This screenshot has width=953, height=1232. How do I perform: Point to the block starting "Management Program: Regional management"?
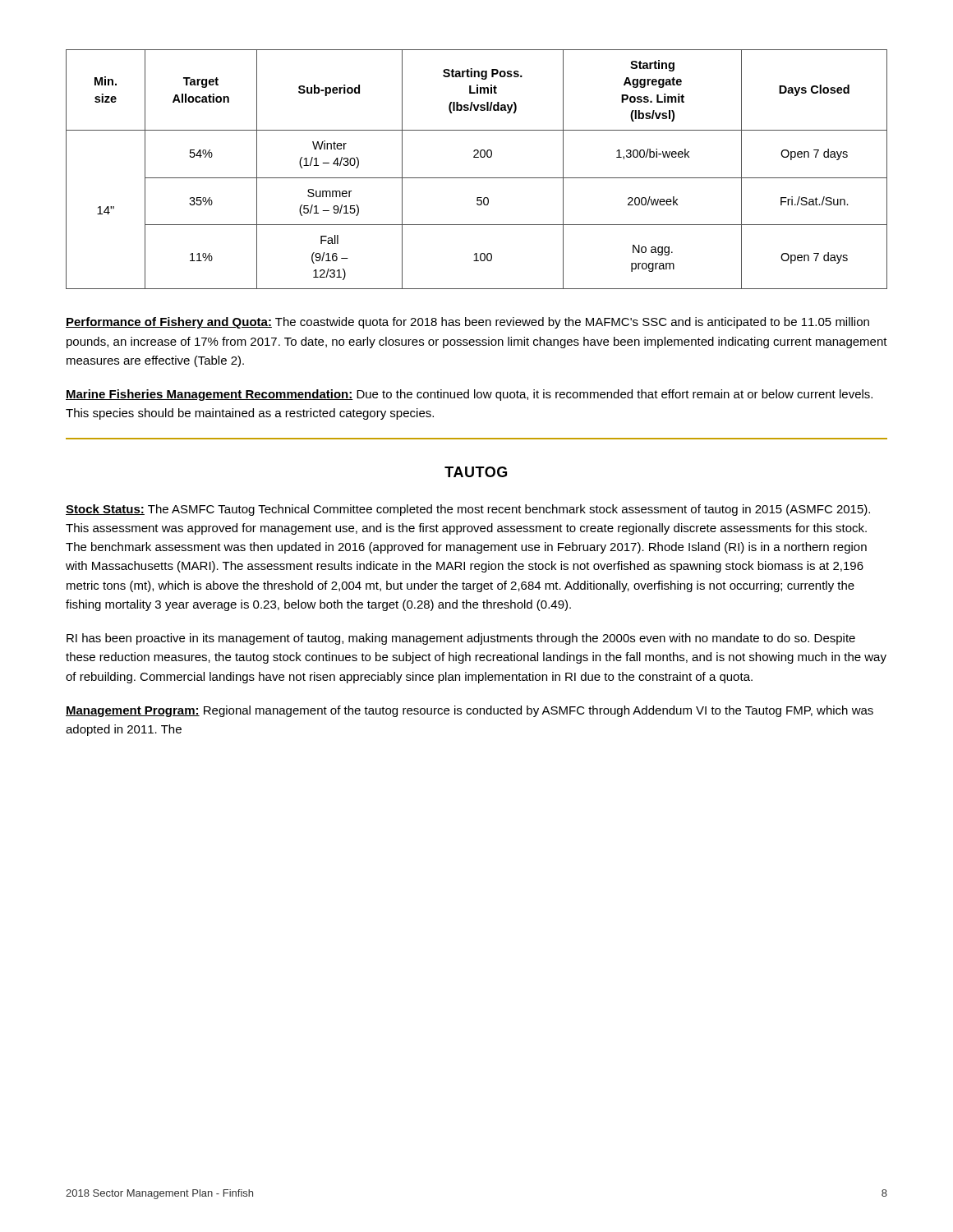coord(470,719)
